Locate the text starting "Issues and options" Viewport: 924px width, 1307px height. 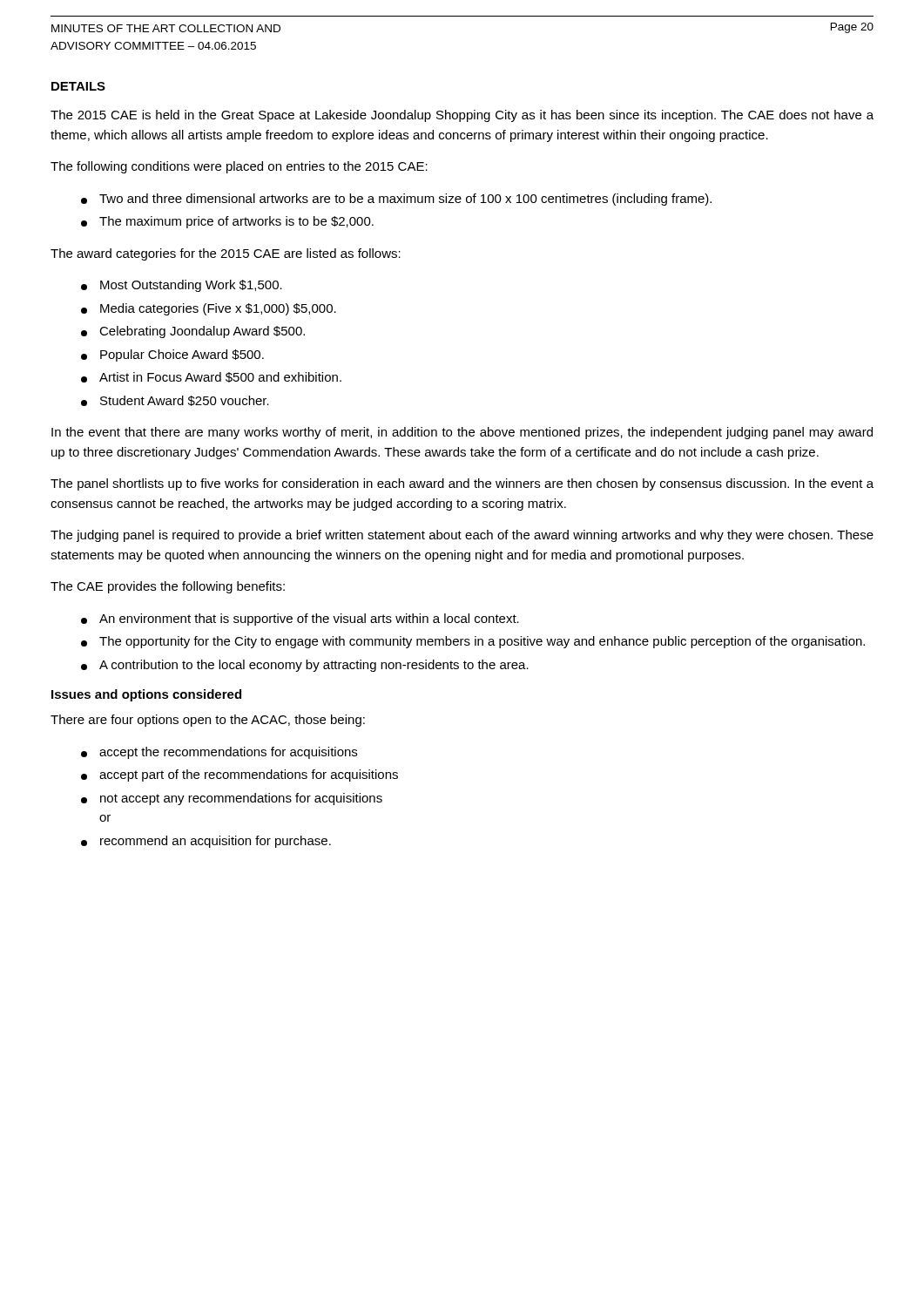[x=146, y=694]
